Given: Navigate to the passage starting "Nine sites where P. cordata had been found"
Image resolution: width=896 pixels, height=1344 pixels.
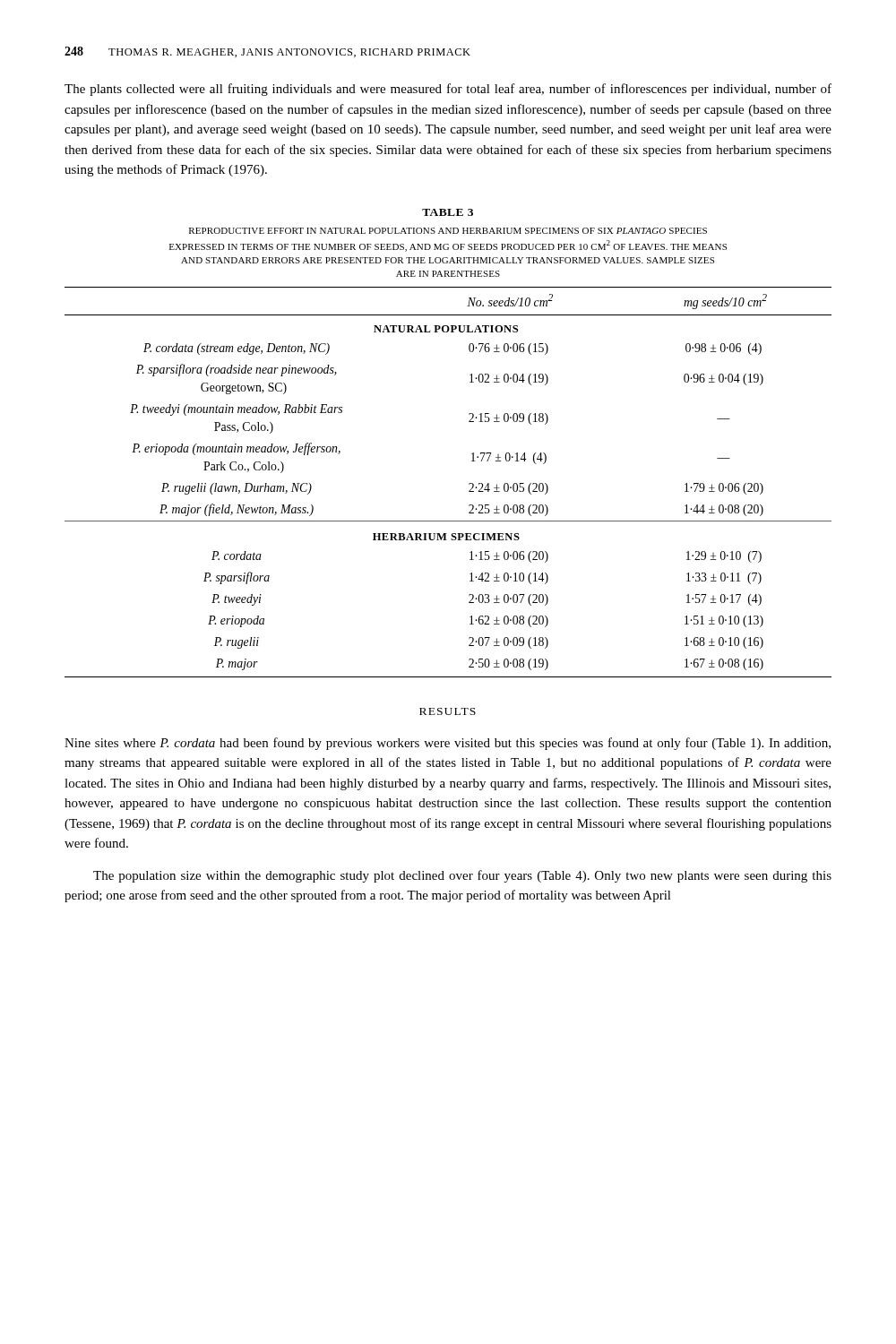Looking at the screenshot, I should [448, 793].
